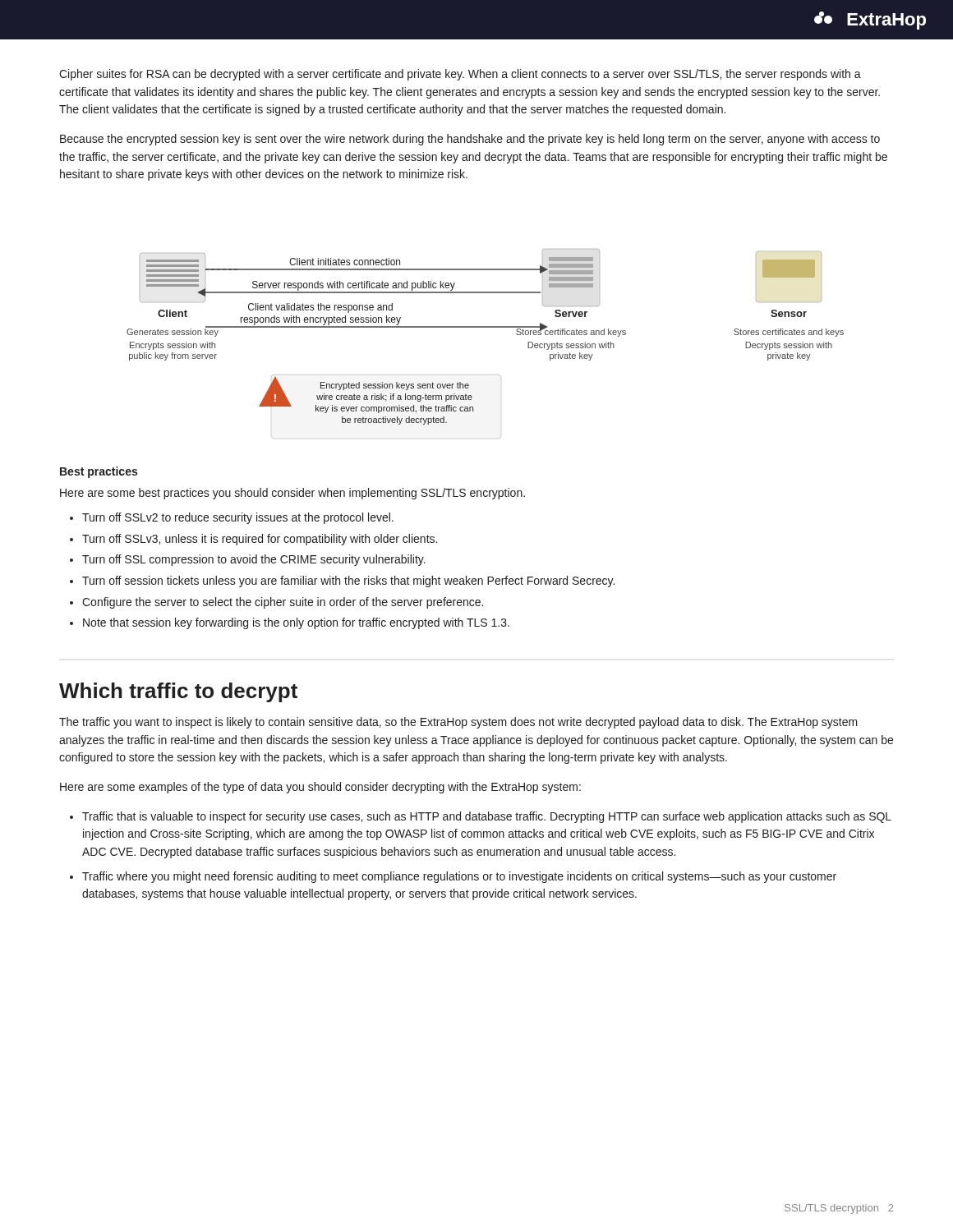
Task: Find "Which traffic to decrypt" on this page
Action: click(178, 691)
